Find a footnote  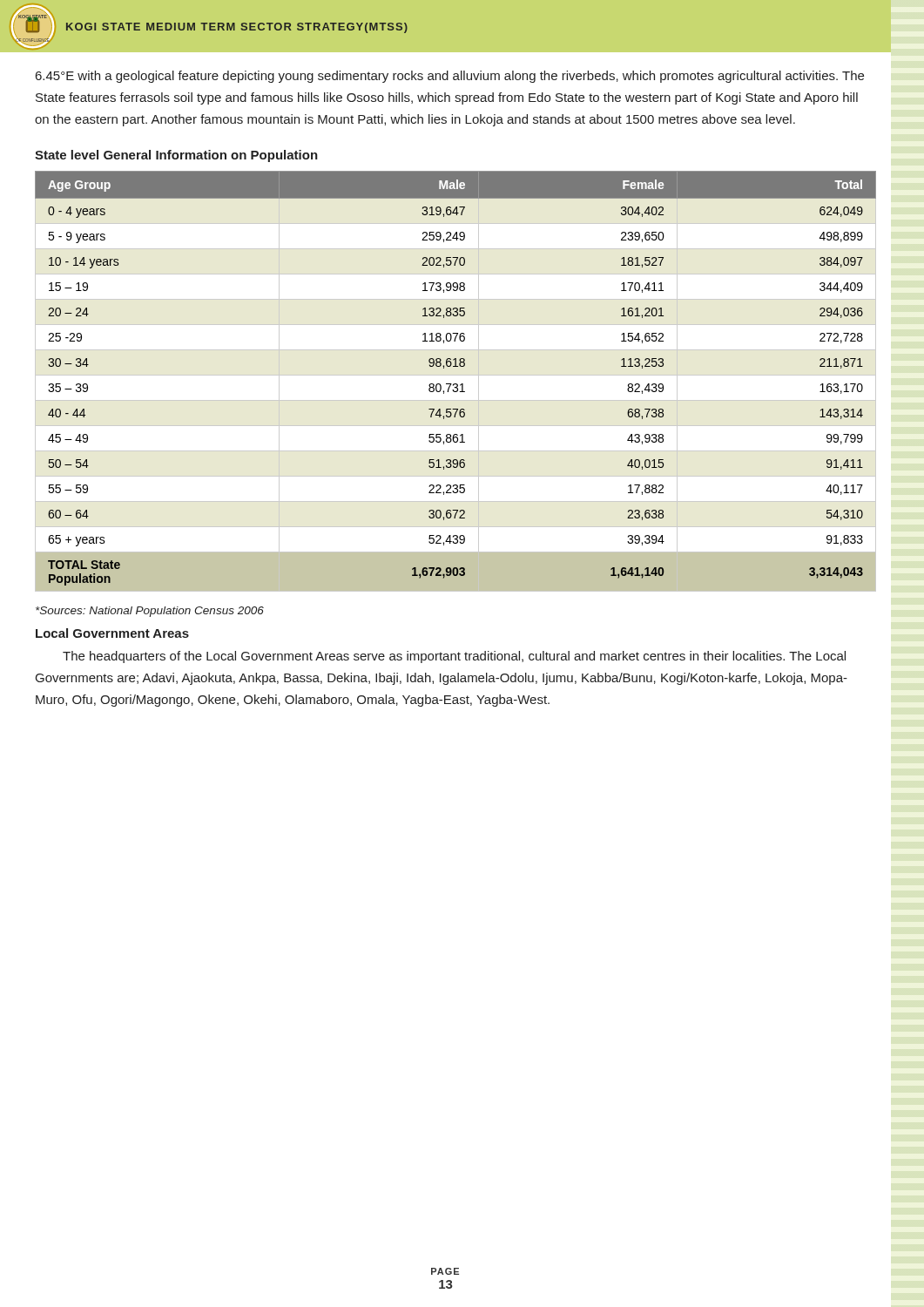(149, 611)
